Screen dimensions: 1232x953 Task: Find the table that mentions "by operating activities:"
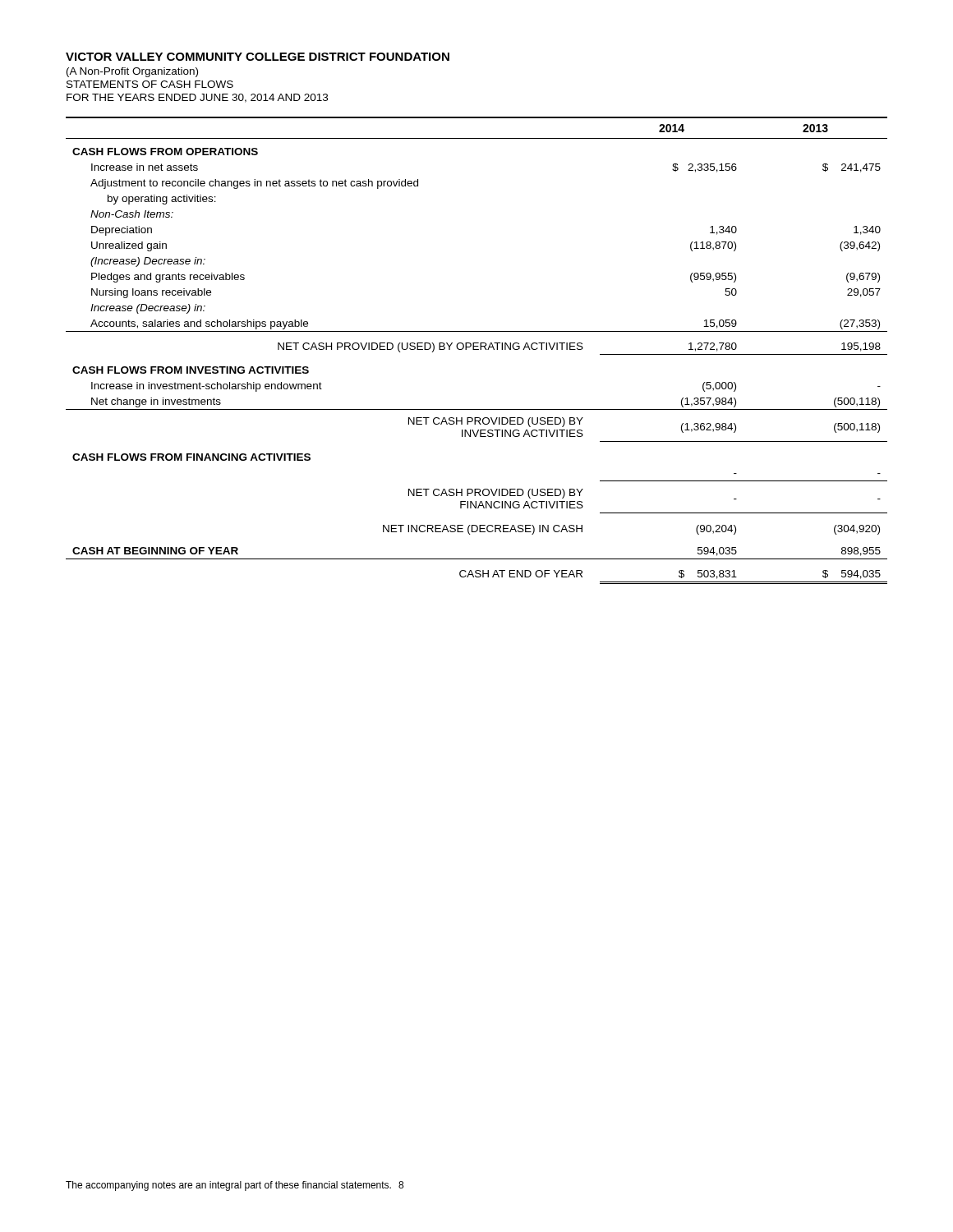(476, 350)
